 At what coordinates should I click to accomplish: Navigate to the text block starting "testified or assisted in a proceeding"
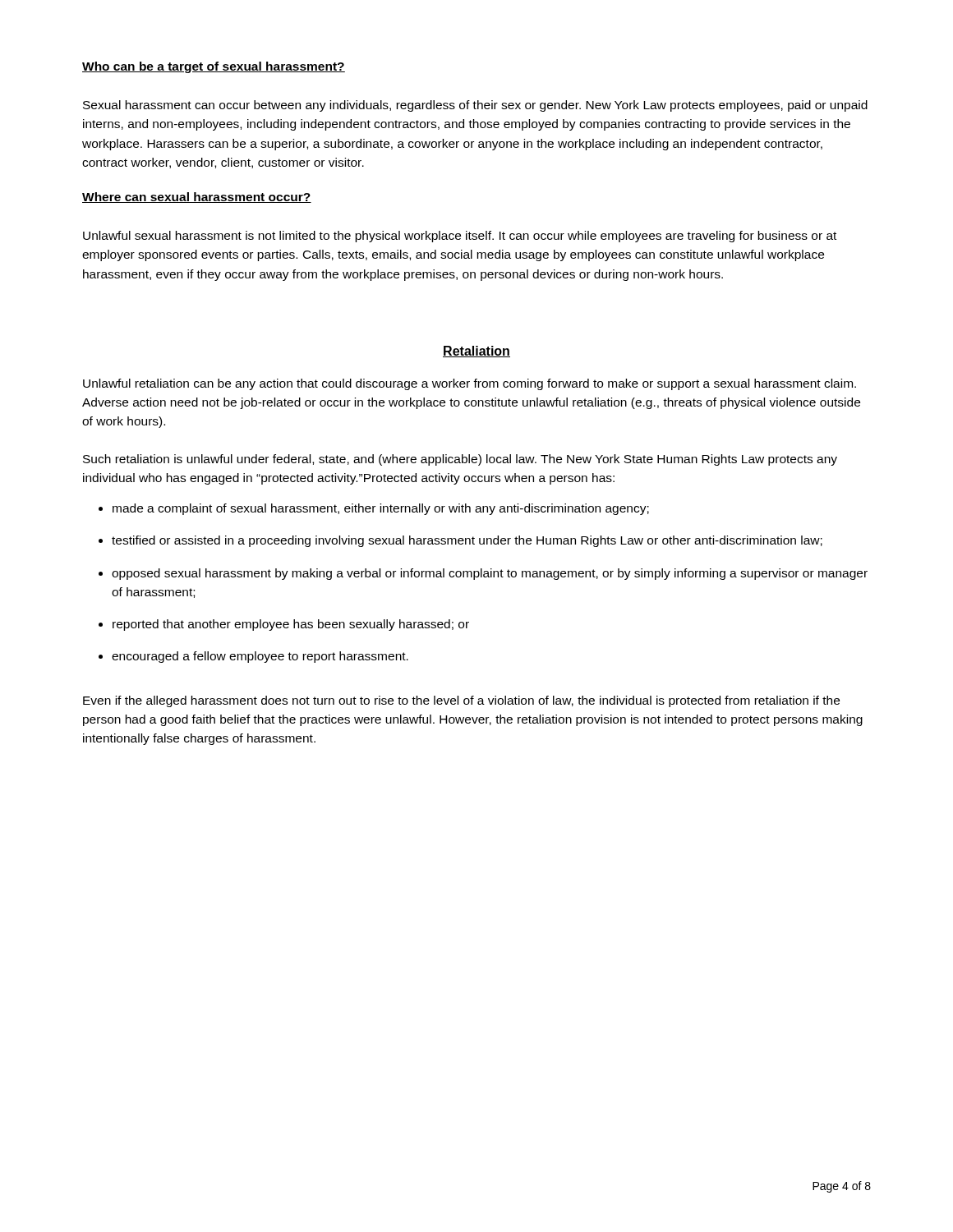pyautogui.click(x=491, y=540)
